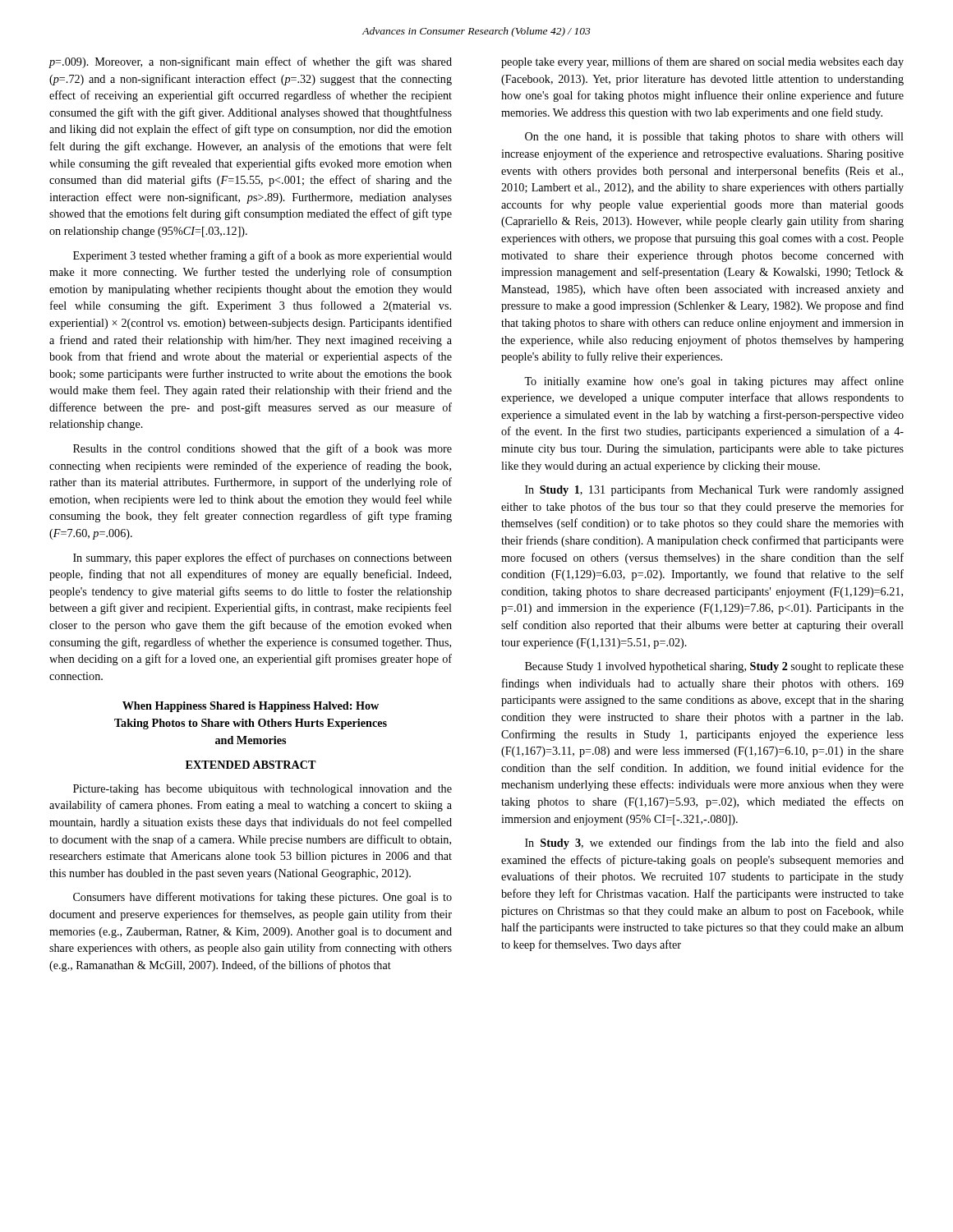953x1232 pixels.
Task: Find the block on this page that starts "people take every year,"
Action: click(x=702, y=87)
